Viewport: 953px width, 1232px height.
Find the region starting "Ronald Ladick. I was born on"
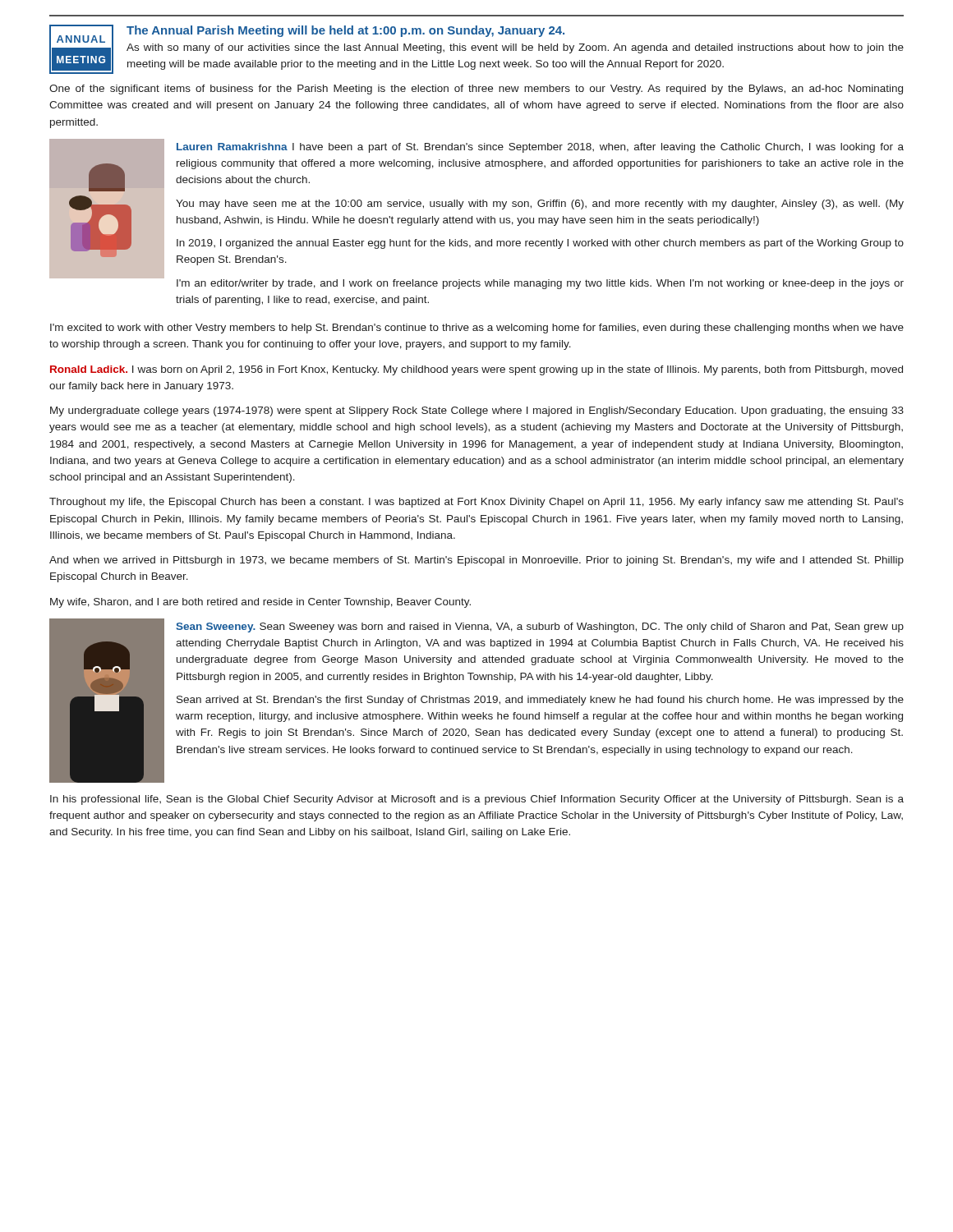coord(476,377)
